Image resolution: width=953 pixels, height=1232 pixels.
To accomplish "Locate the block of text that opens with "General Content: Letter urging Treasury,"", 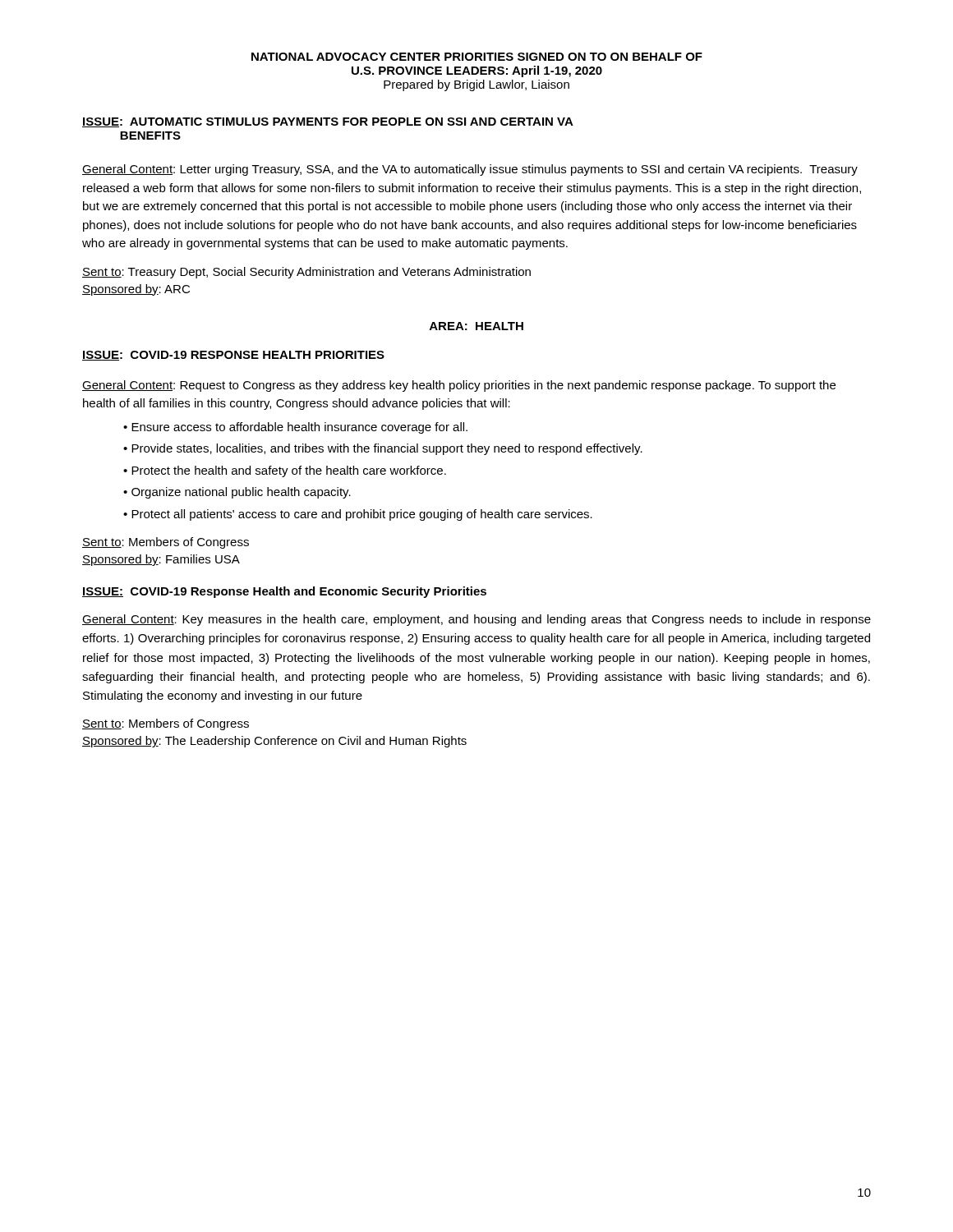I will 476,206.
